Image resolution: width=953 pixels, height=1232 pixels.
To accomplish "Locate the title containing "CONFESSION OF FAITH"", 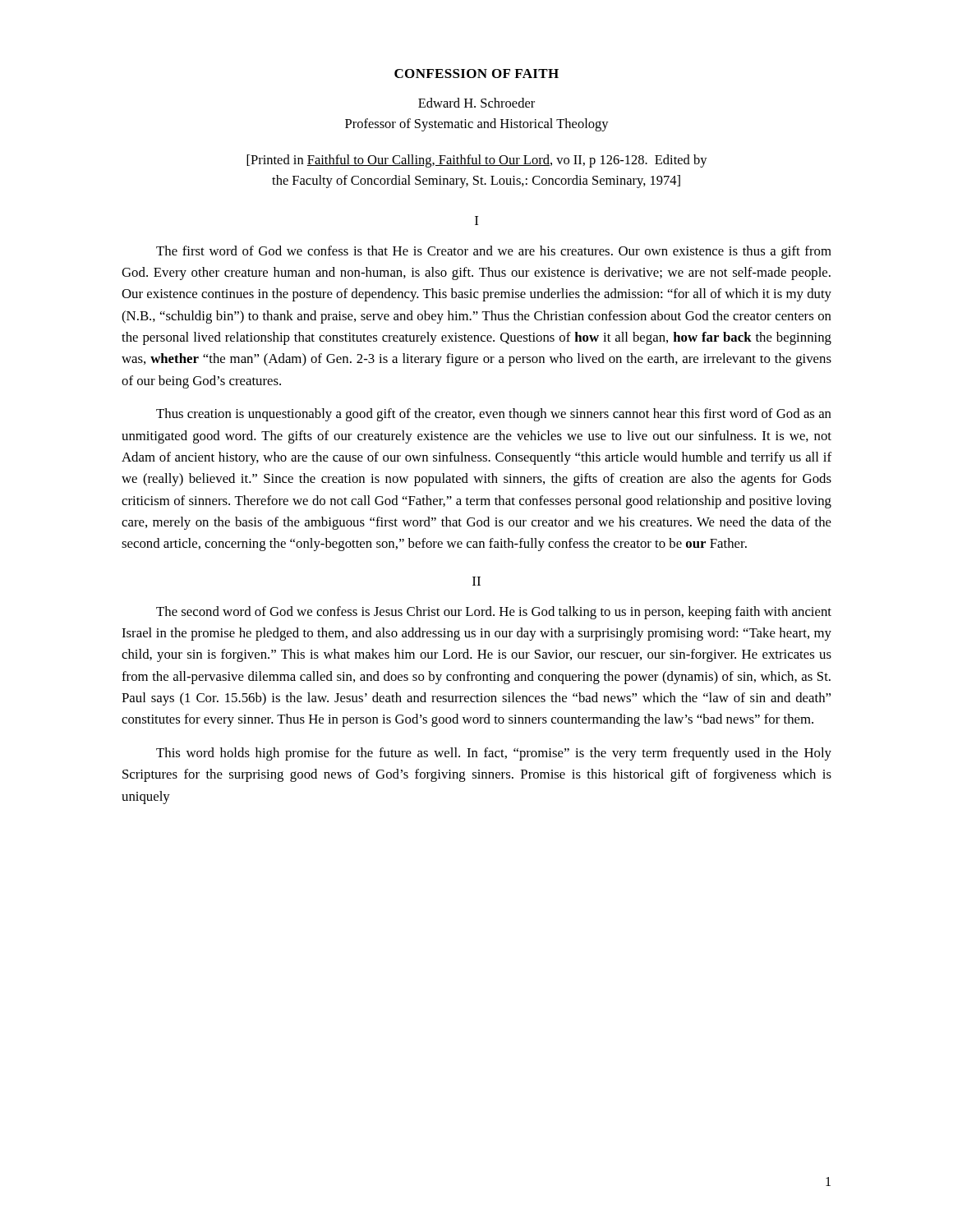I will point(476,73).
